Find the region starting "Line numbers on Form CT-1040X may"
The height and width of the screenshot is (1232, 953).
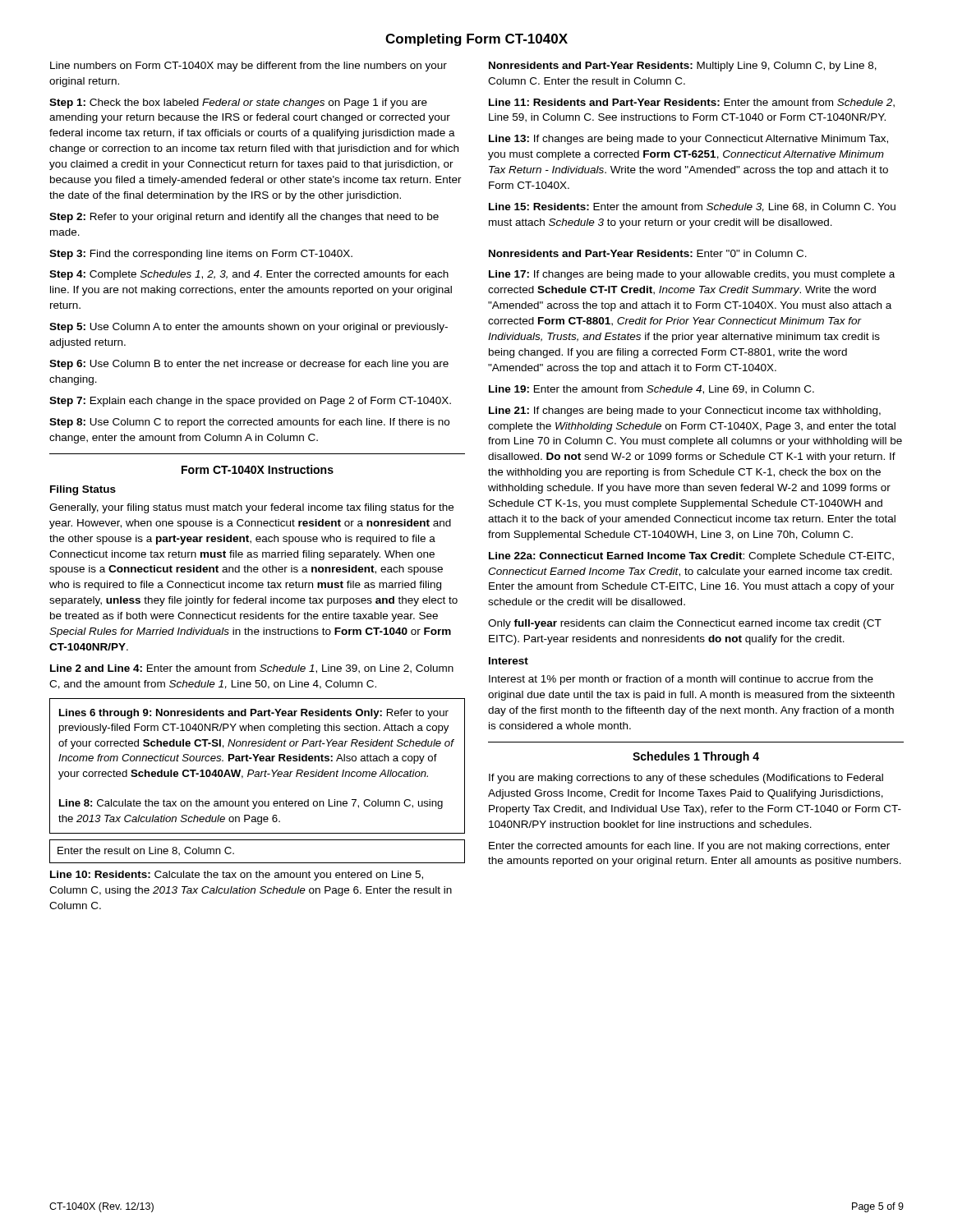[248, 73]
